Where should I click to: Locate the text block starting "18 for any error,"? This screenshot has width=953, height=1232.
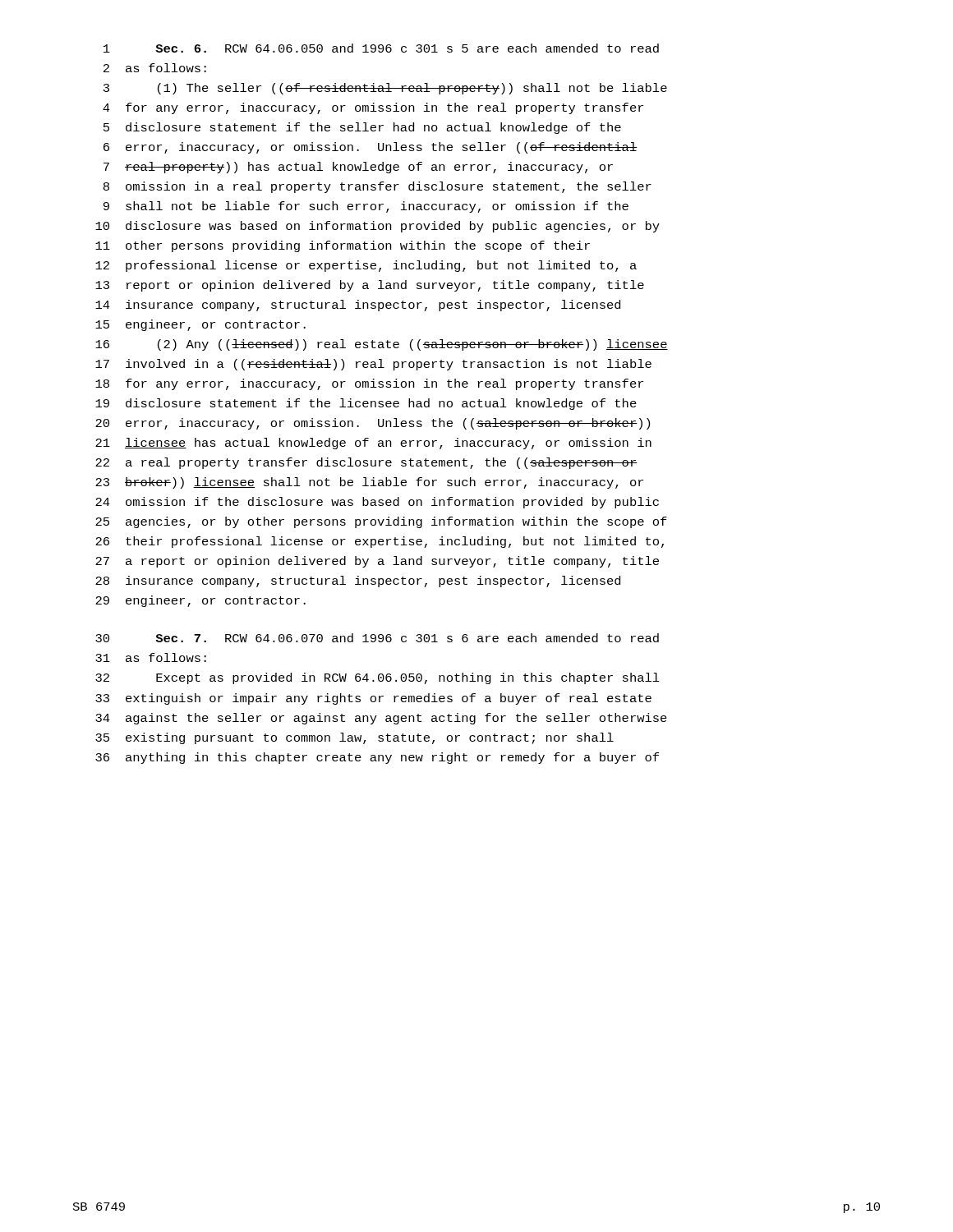click(x=476, y=385)
